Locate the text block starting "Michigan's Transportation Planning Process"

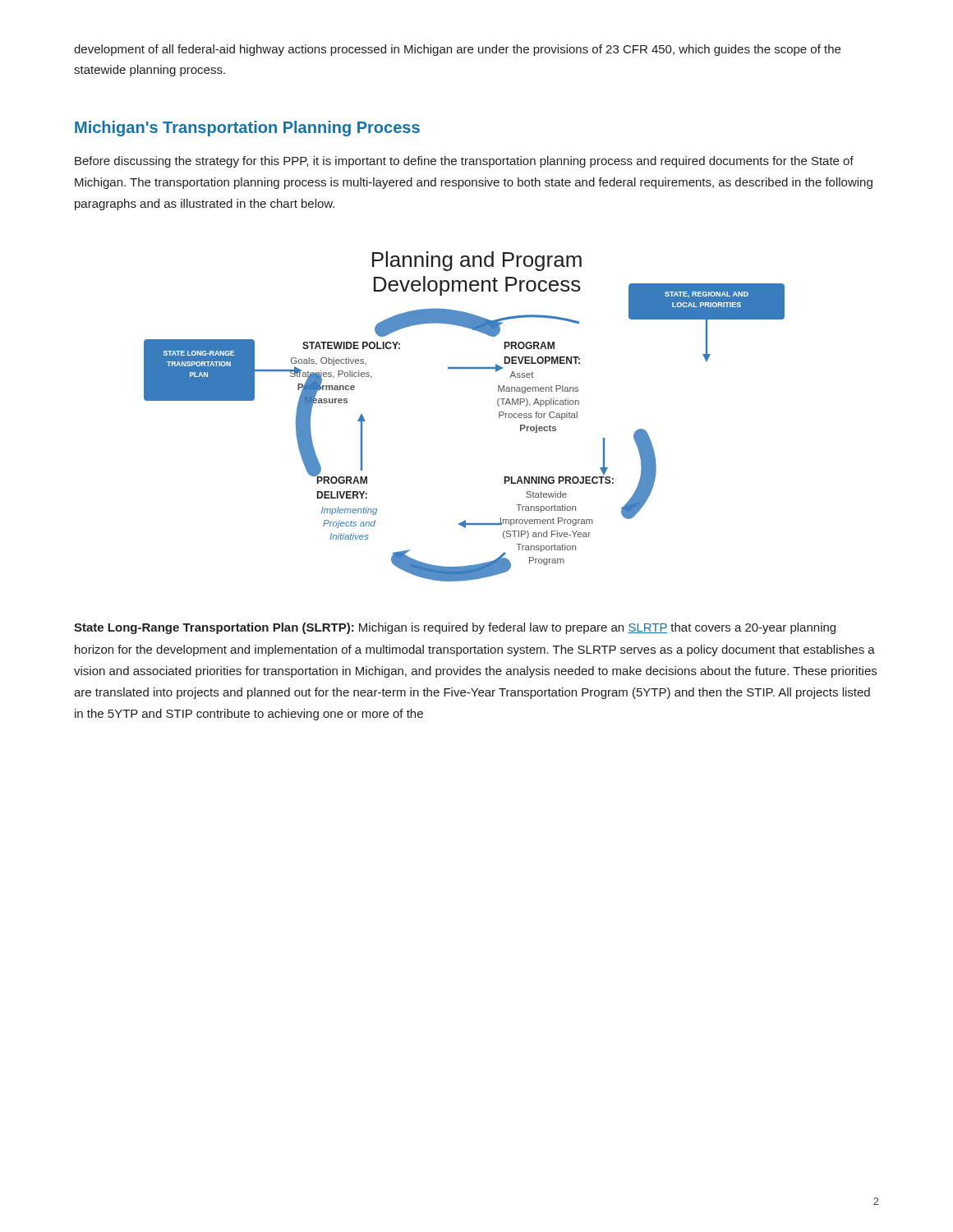tap(247, 127)
